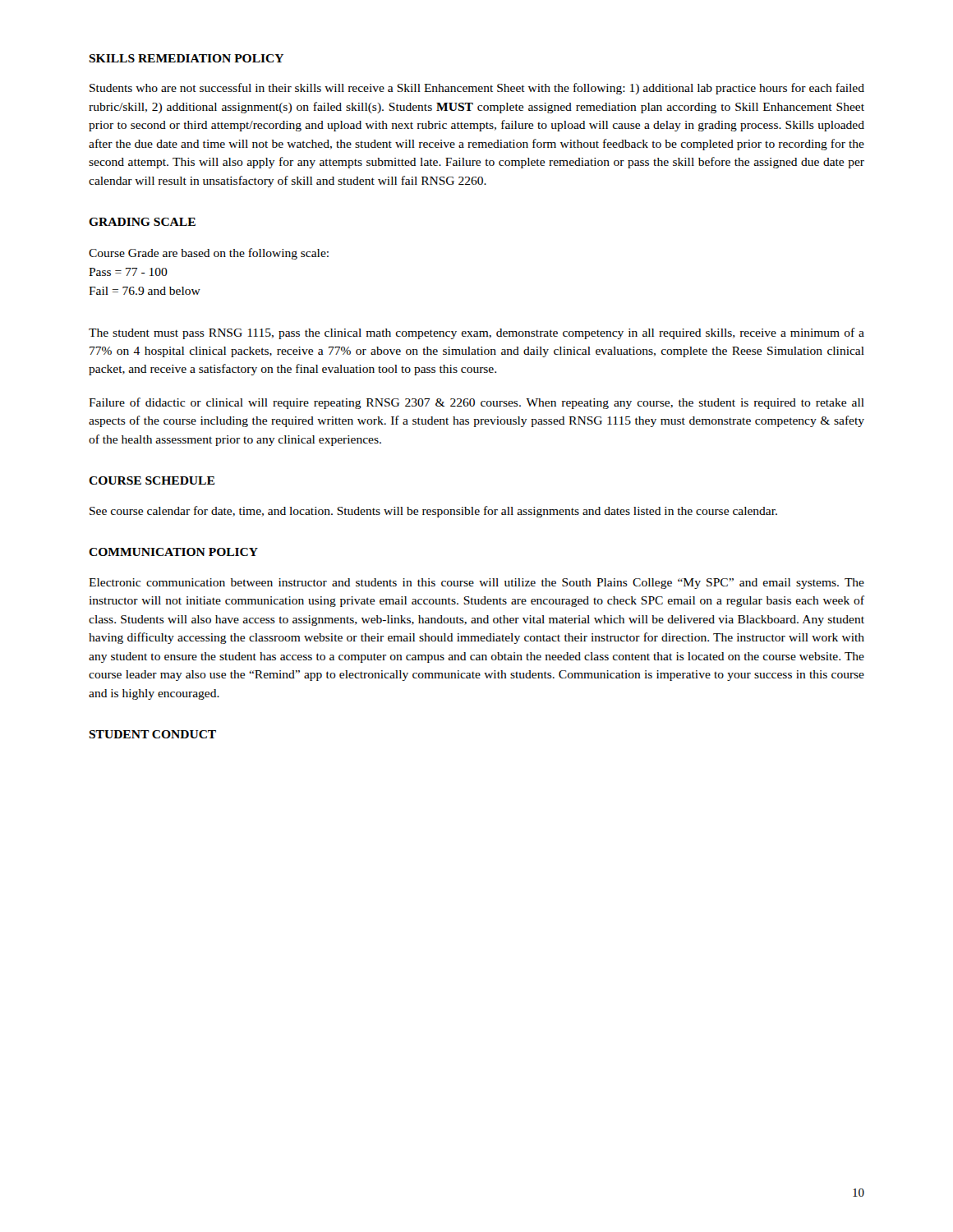The height and width of the screenshot is (1232, 953).
Task: Point to the text starting "The student must pass RNSG 1115,"
Action: 476,350
